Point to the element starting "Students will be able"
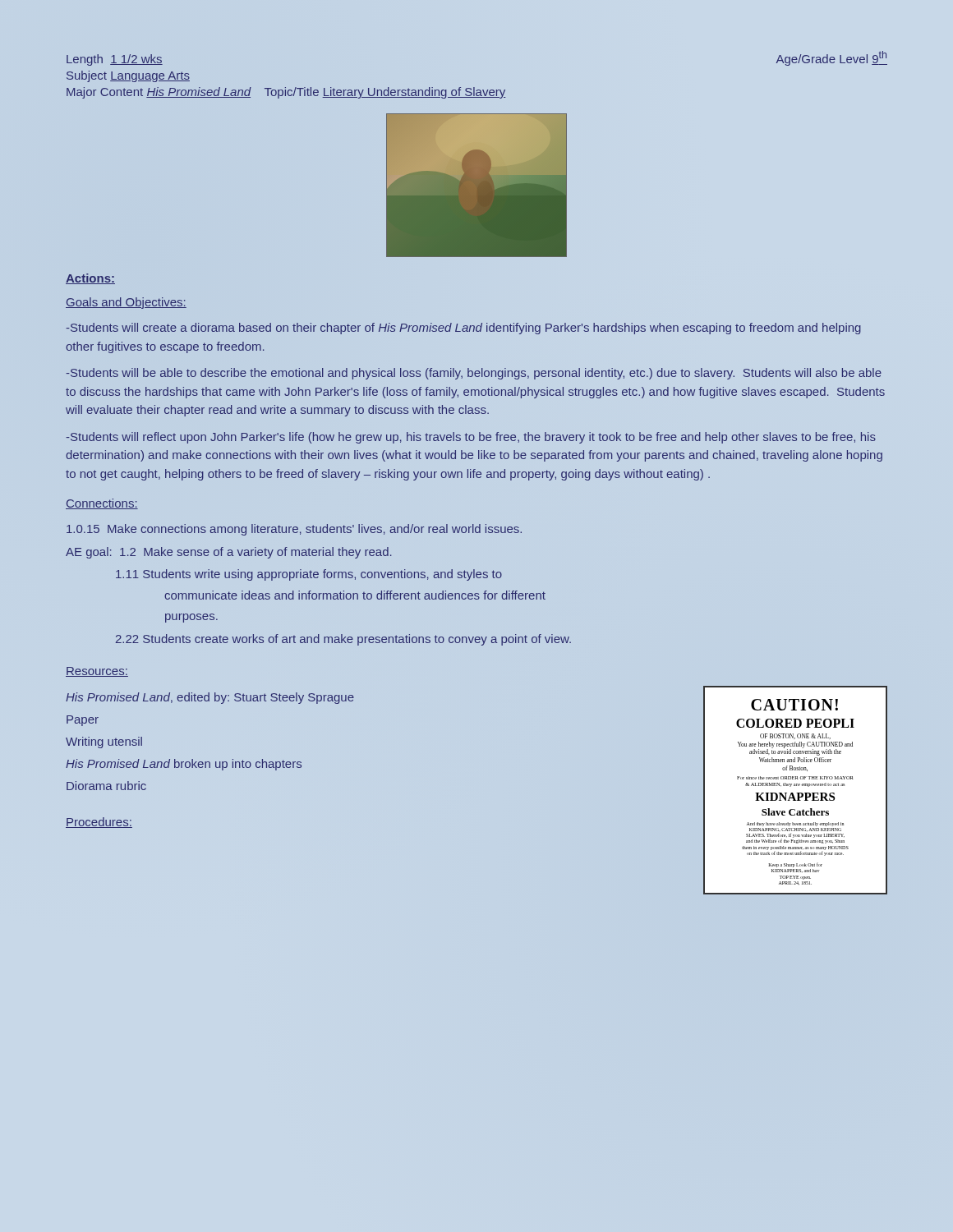The width and height of the screenshot is (953, 1232). [x=475, y=391]
